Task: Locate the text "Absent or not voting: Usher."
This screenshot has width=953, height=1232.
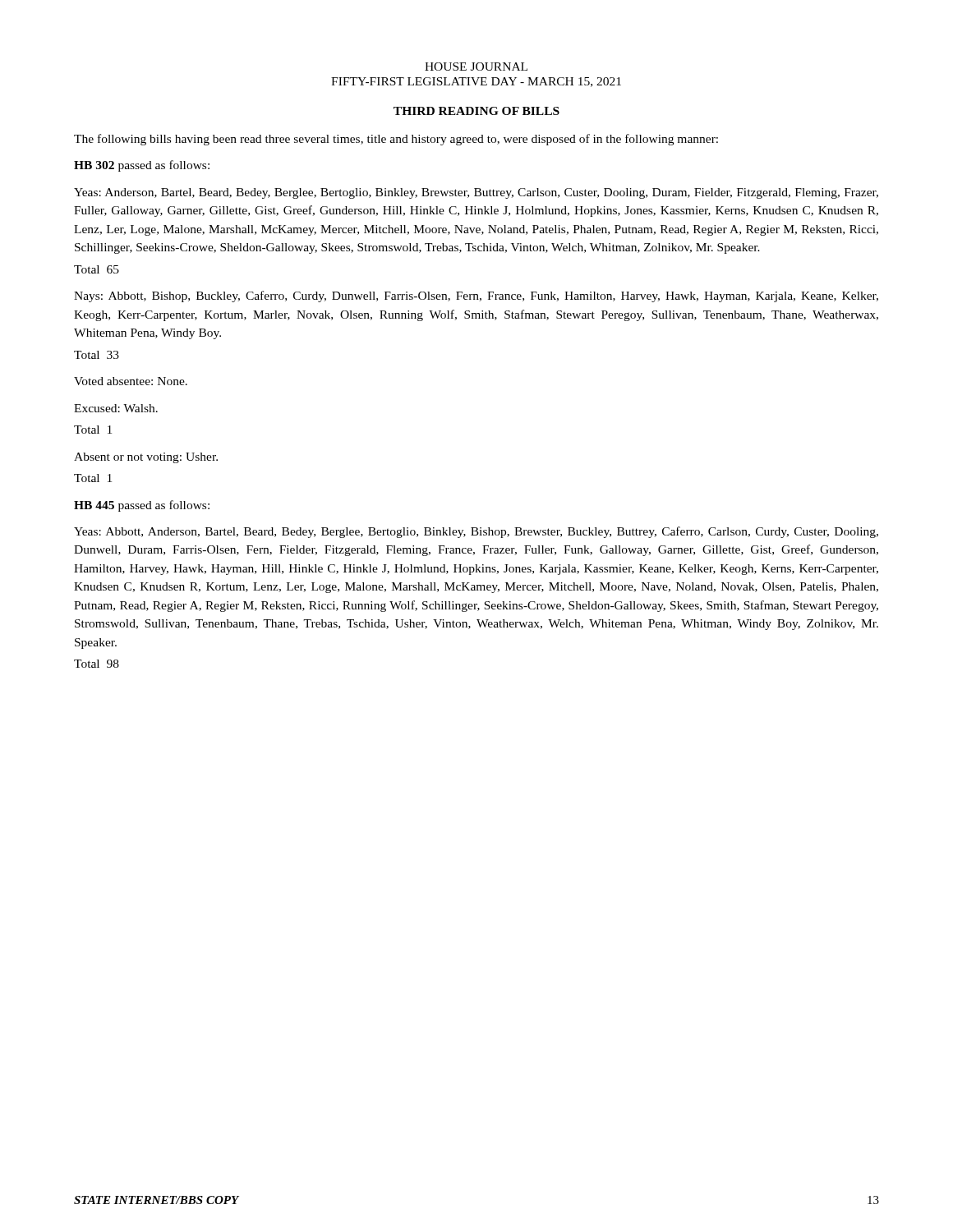Action: [x=146, y=456]
